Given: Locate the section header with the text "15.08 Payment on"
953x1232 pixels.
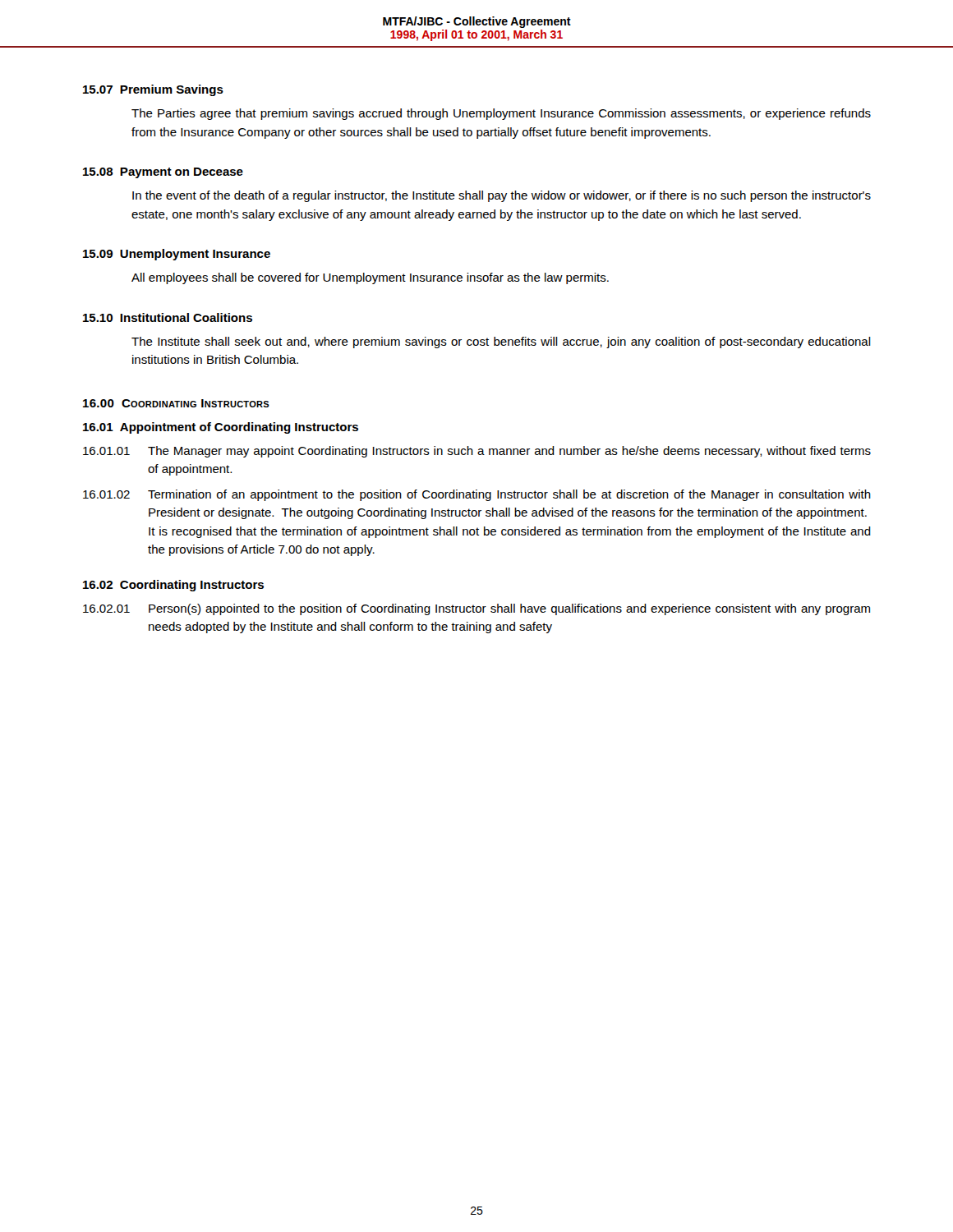Looking at the screenshot, I should [163, 171].
